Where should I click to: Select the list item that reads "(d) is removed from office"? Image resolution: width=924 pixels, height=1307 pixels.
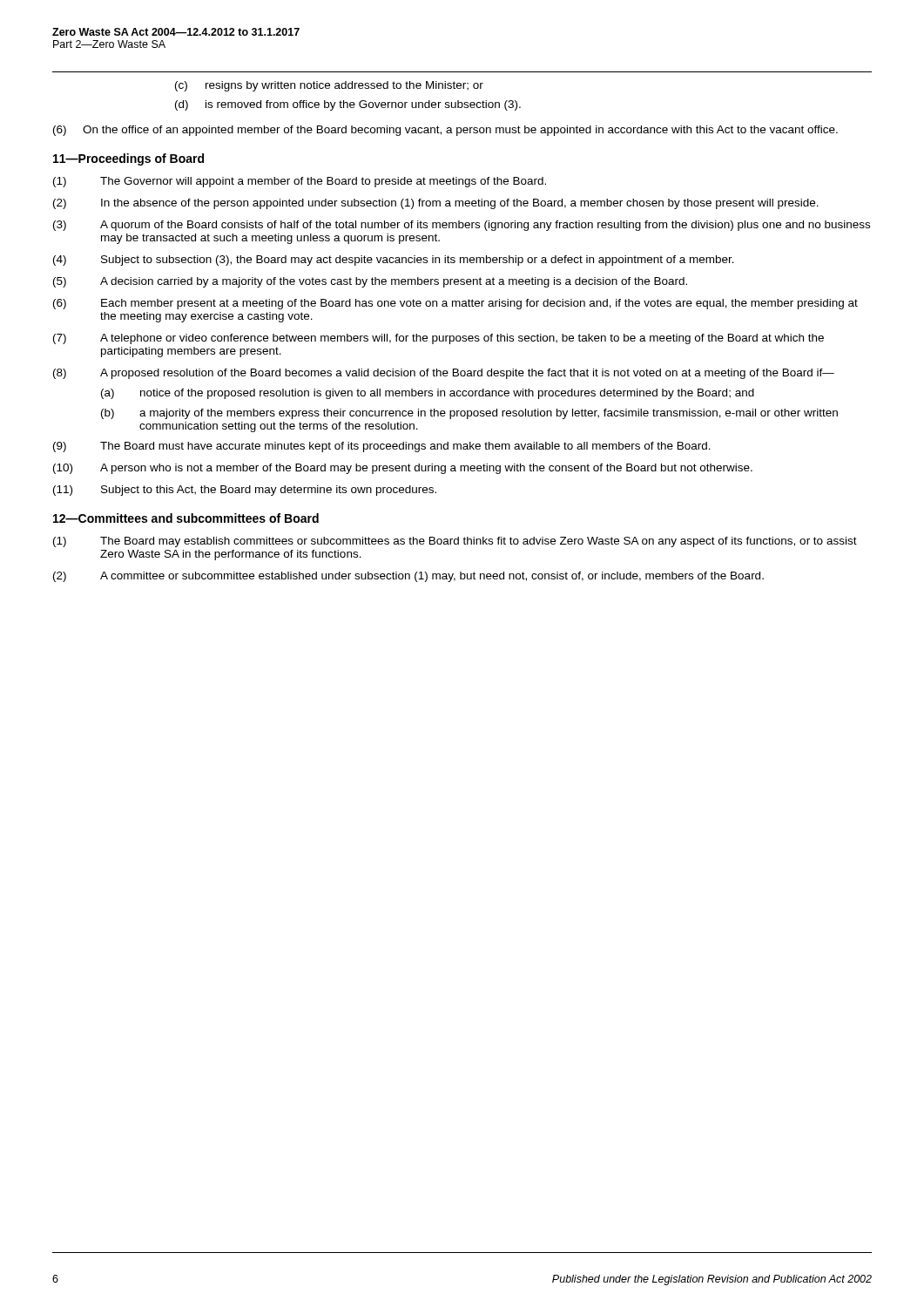[x=523, y=104]
